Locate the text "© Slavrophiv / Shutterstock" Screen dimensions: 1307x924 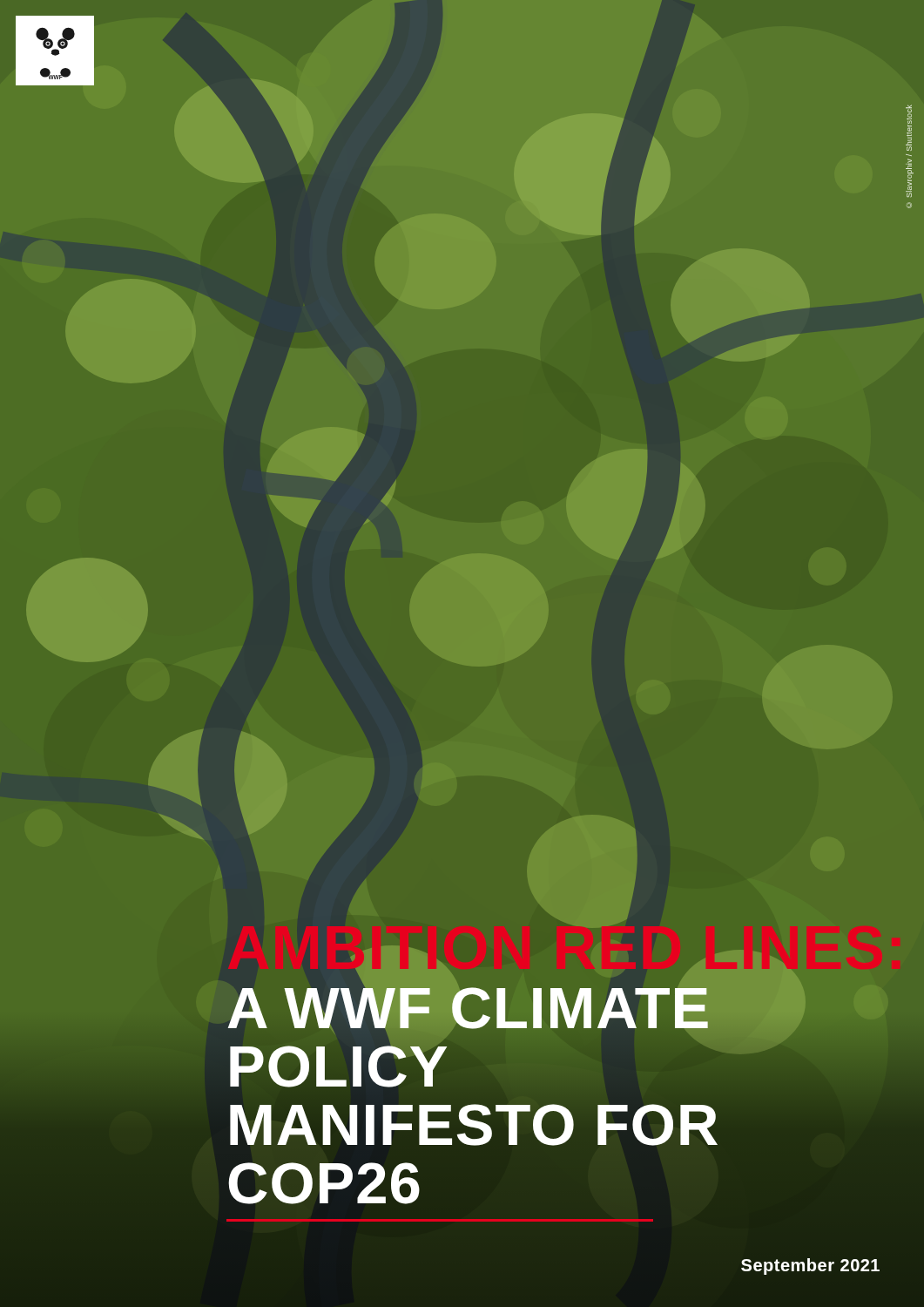909,157
